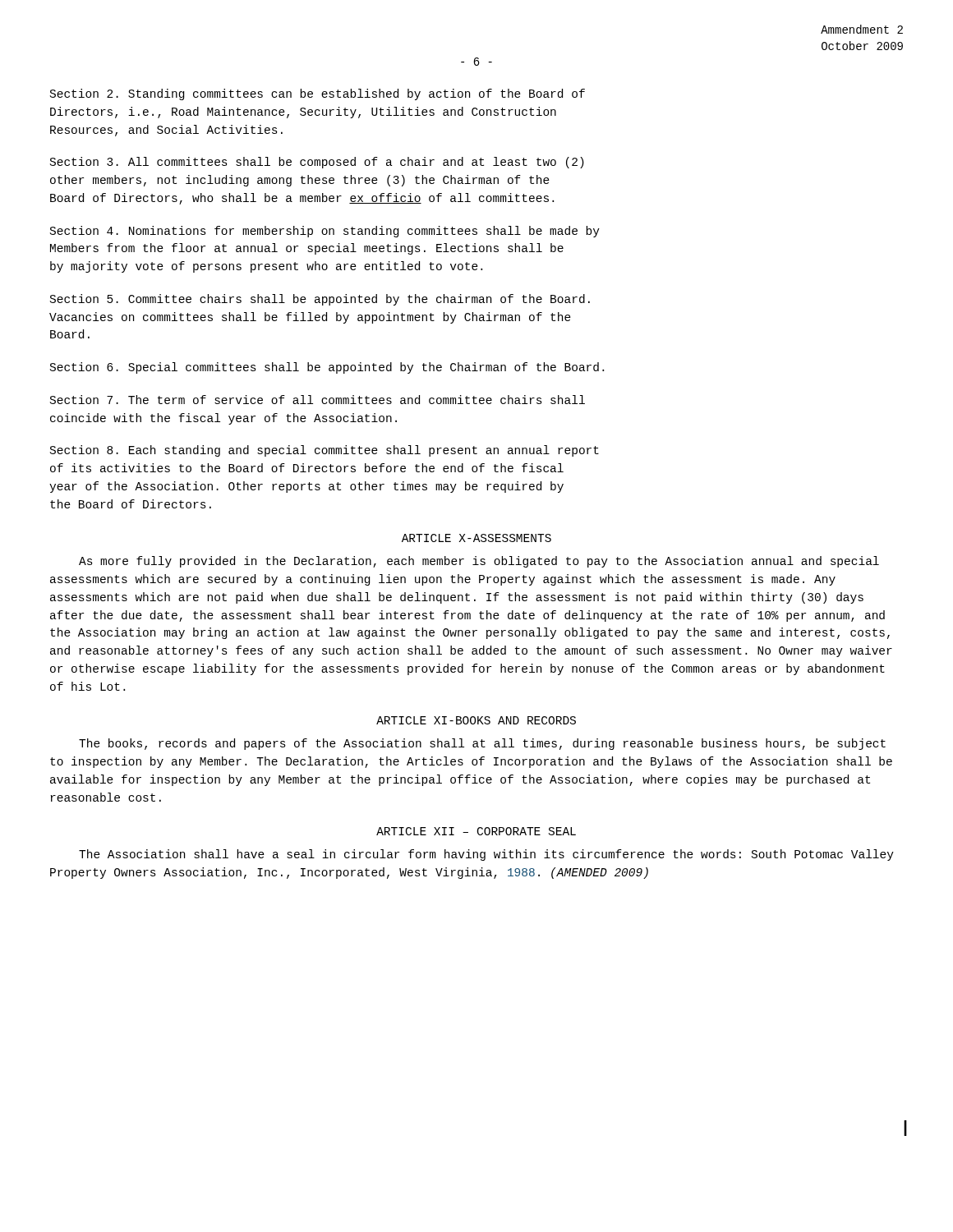Where is the passage that starts "Section 6. Special committees"?
953x1232 pixels.
[x=476, y=369]
